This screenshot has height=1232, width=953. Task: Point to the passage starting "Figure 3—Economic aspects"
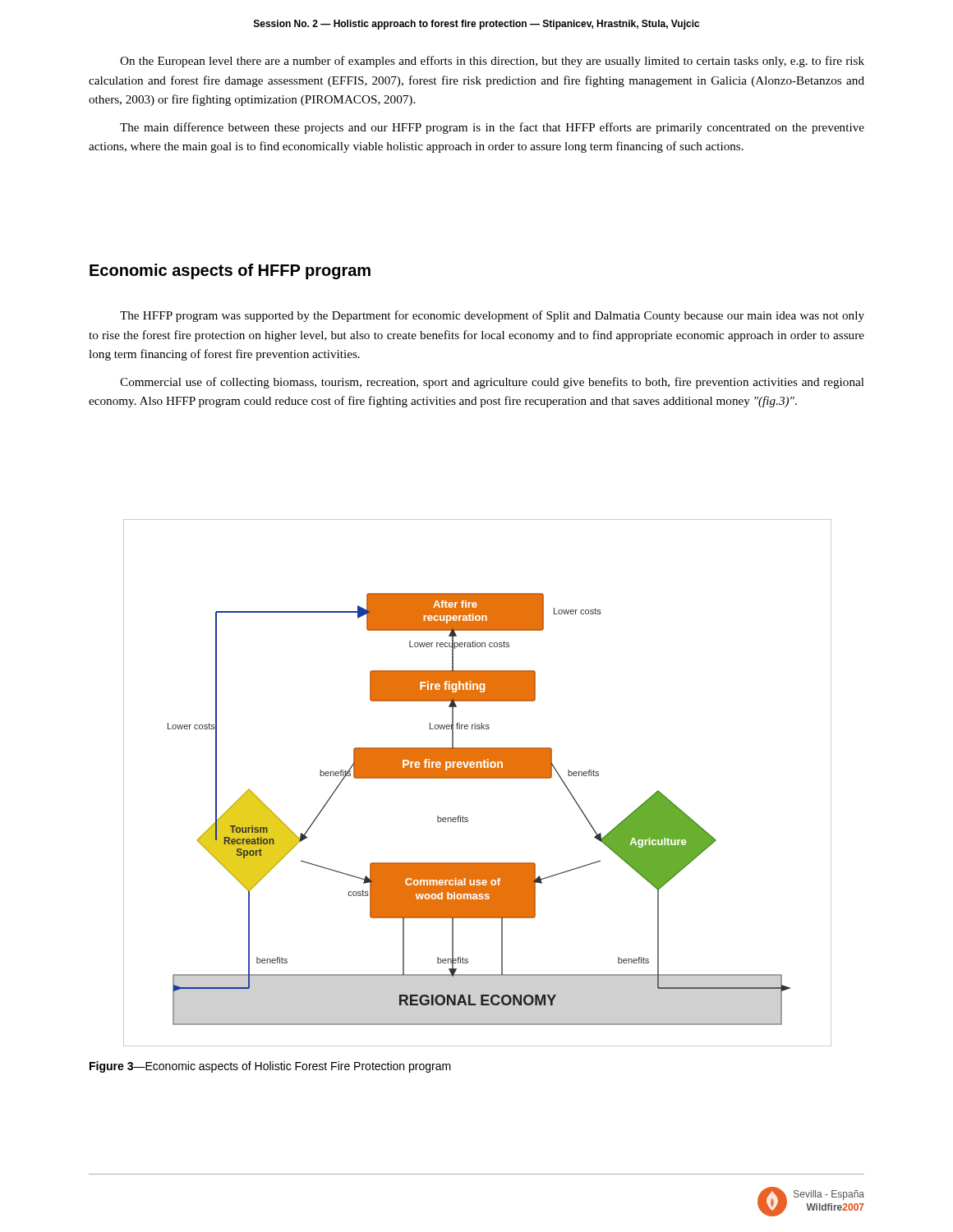270,1066
